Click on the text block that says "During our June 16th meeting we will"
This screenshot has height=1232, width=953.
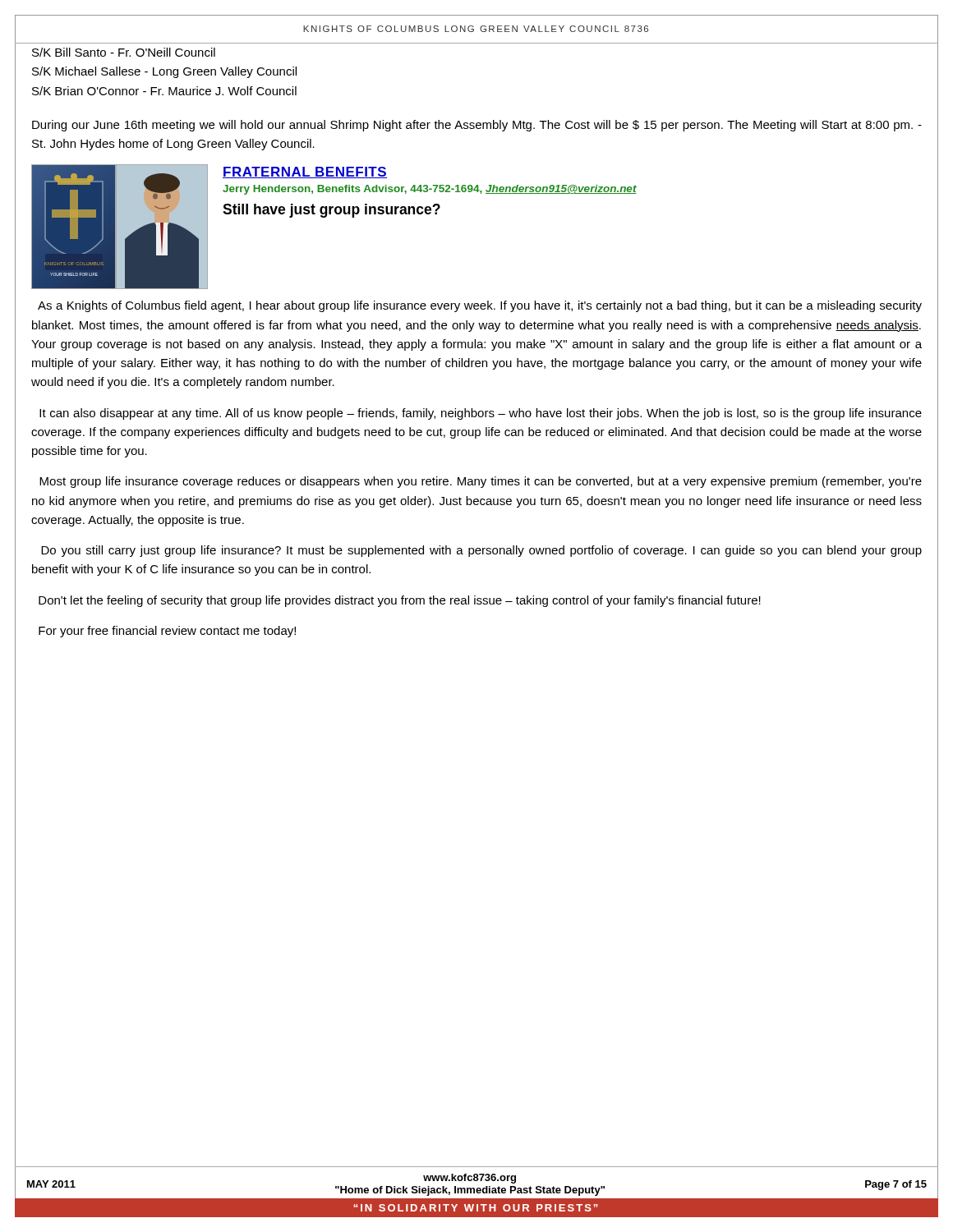point(476,134)
